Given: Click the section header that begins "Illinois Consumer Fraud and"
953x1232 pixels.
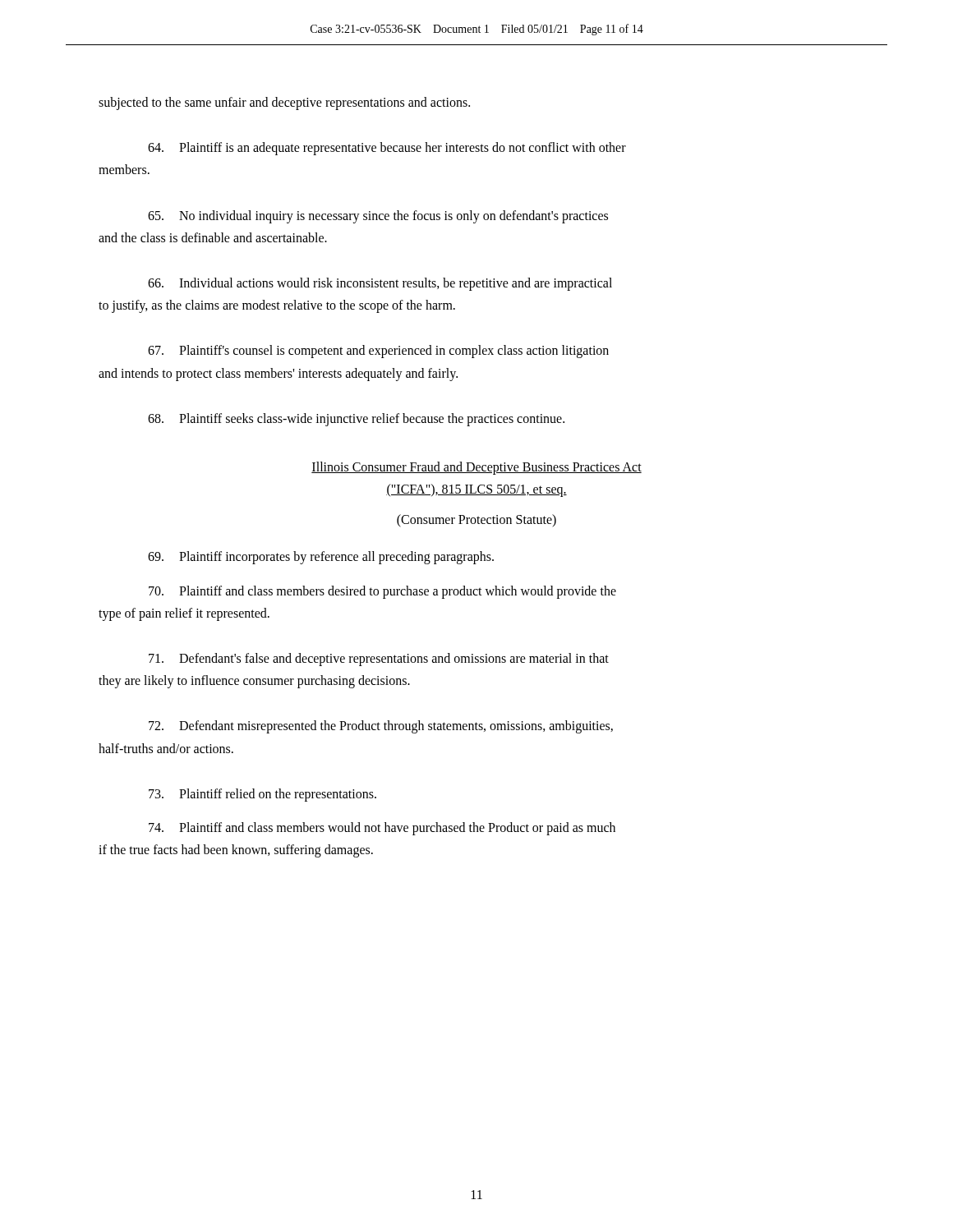Looking at the screenshot, I should (x=476, y=478).
